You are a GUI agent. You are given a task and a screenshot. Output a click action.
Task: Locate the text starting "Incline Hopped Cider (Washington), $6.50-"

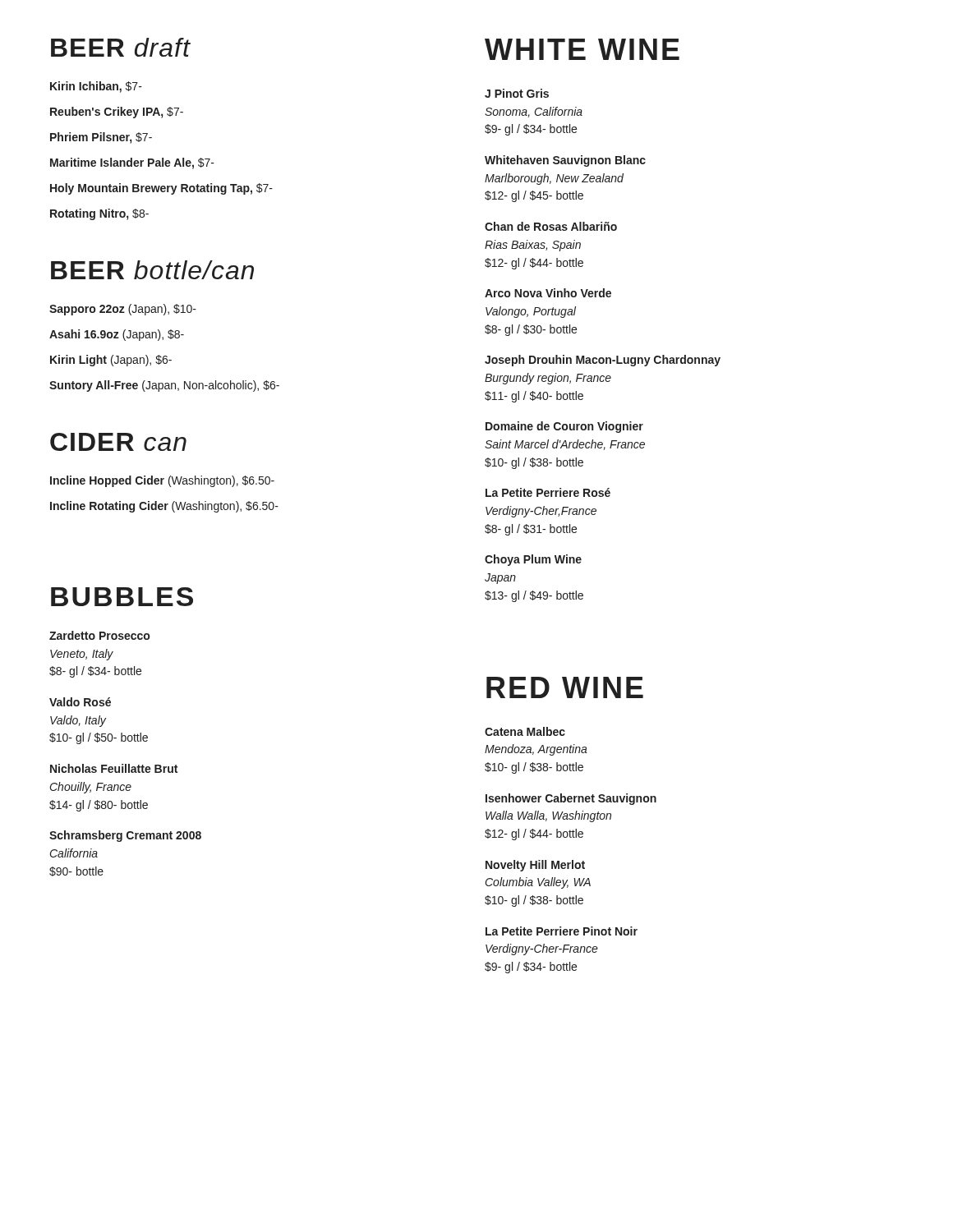click(162, 480)
